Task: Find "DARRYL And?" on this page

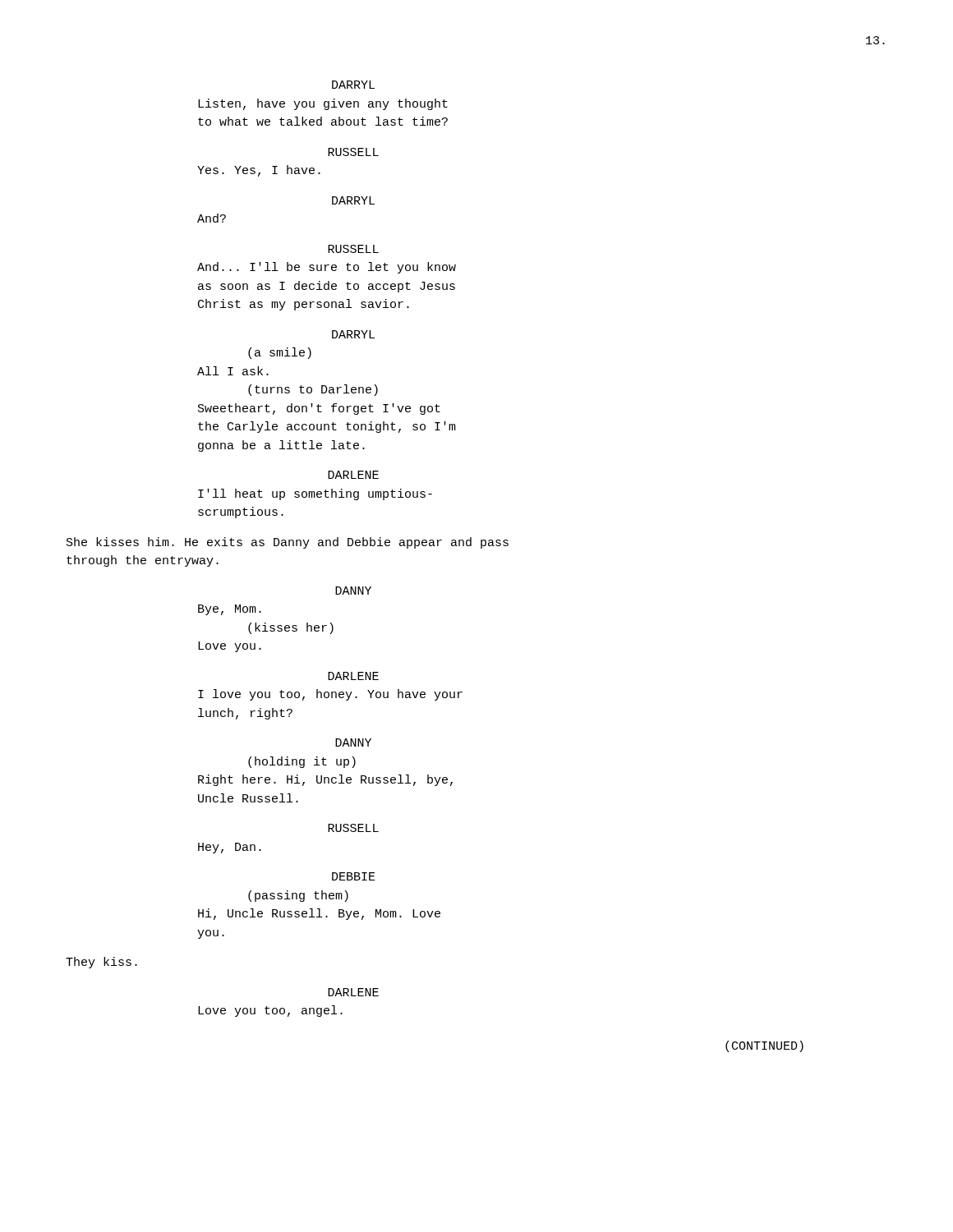Action: [353, 200]
